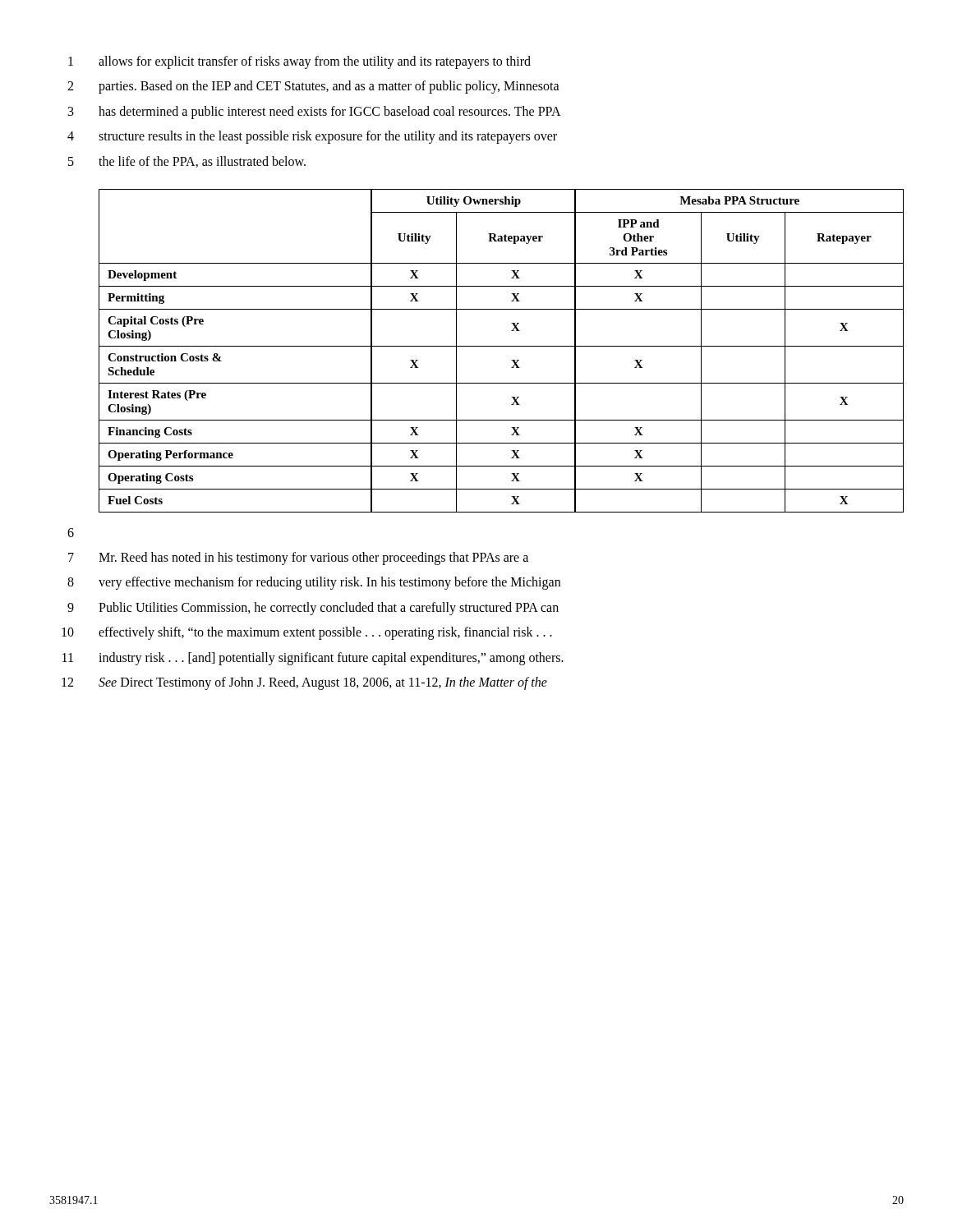
Task: Click on the text block starting "5 the life of"
Action: click(x=187, y=162)
